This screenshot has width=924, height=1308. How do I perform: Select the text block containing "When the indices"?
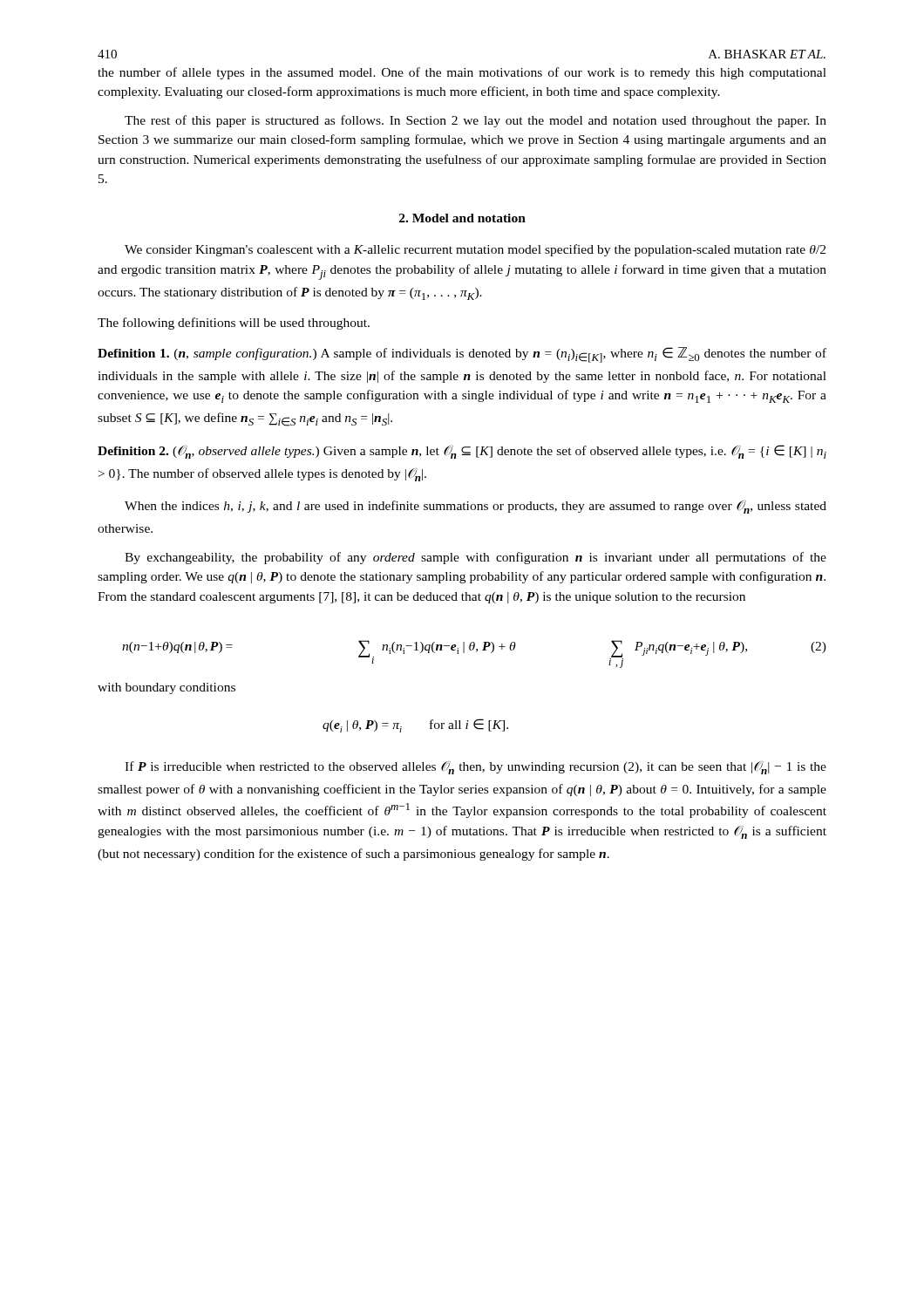pyautogui.click(x=462, y=518)
